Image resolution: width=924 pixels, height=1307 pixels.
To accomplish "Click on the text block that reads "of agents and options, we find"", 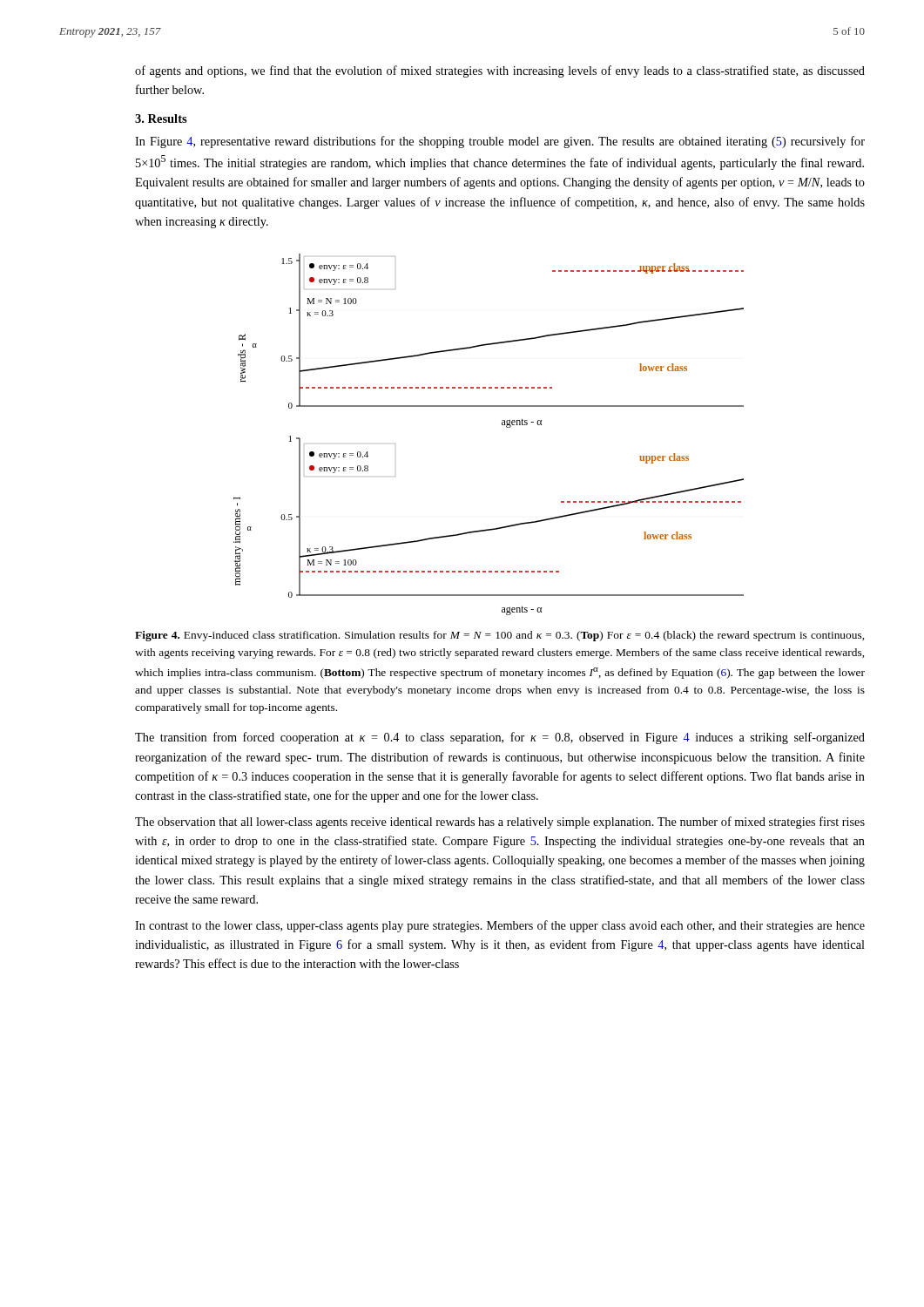I will click(500, 80).
